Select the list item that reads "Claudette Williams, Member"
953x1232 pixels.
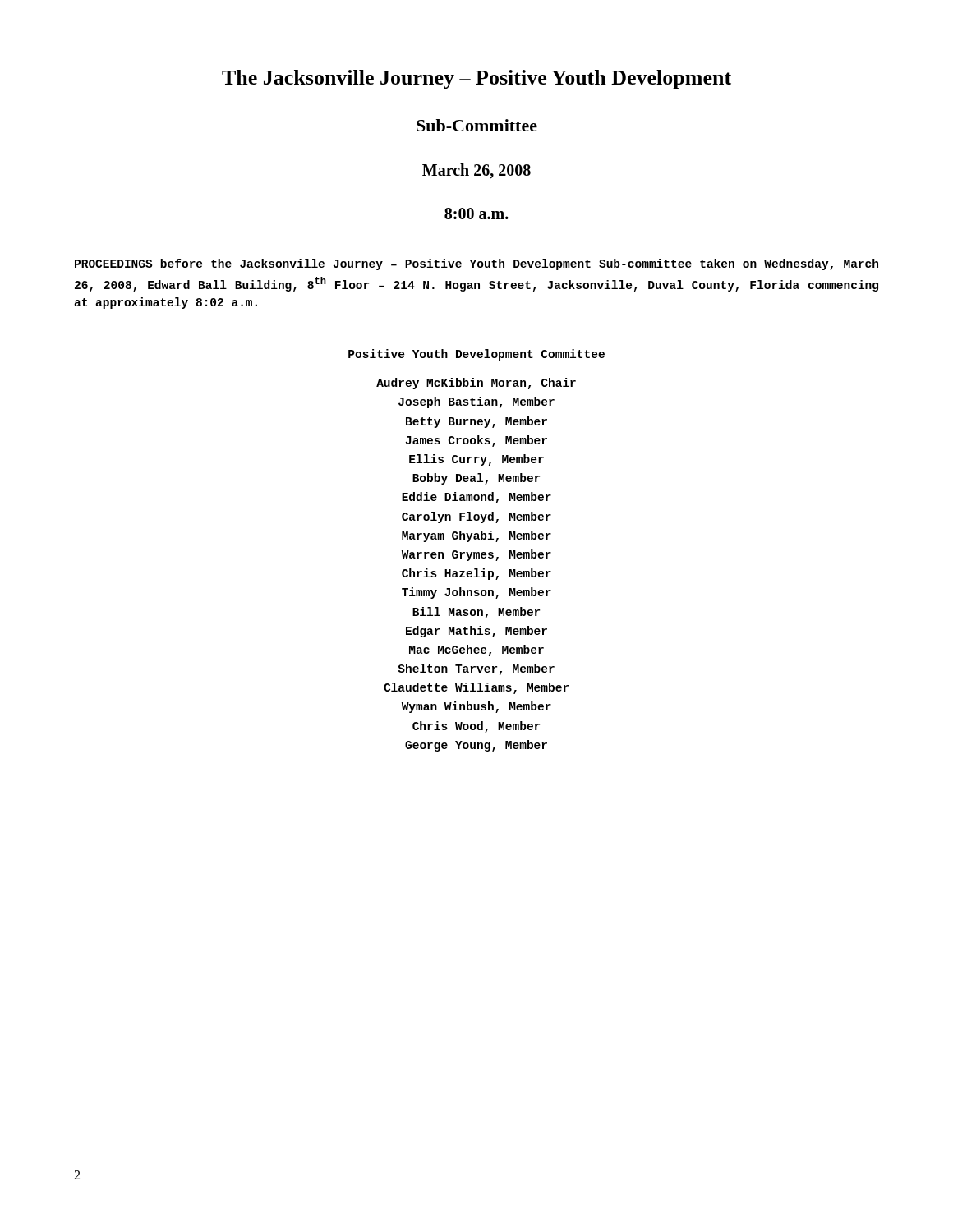pos(476,689)
